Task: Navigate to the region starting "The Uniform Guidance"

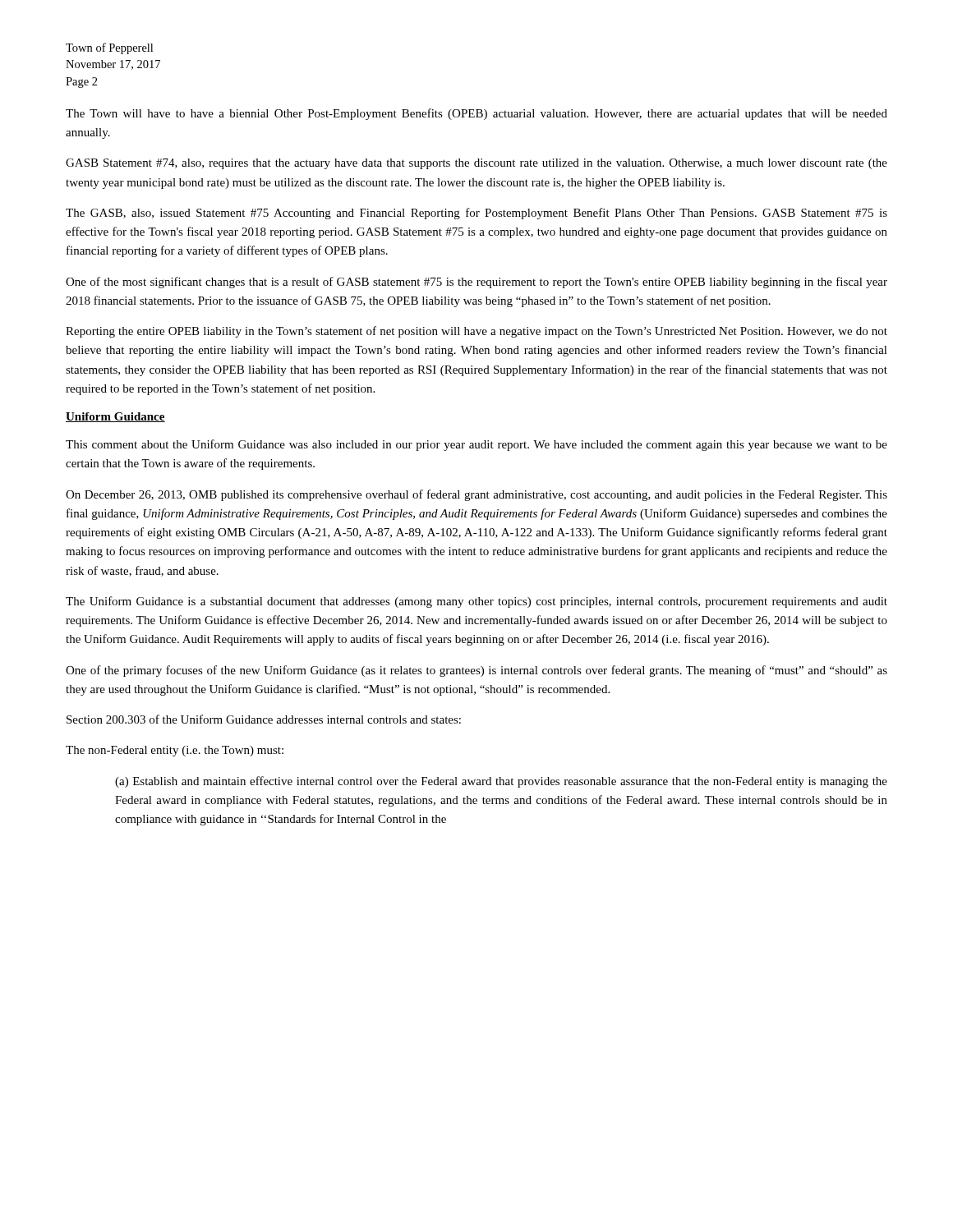Action: coord(476,620)
